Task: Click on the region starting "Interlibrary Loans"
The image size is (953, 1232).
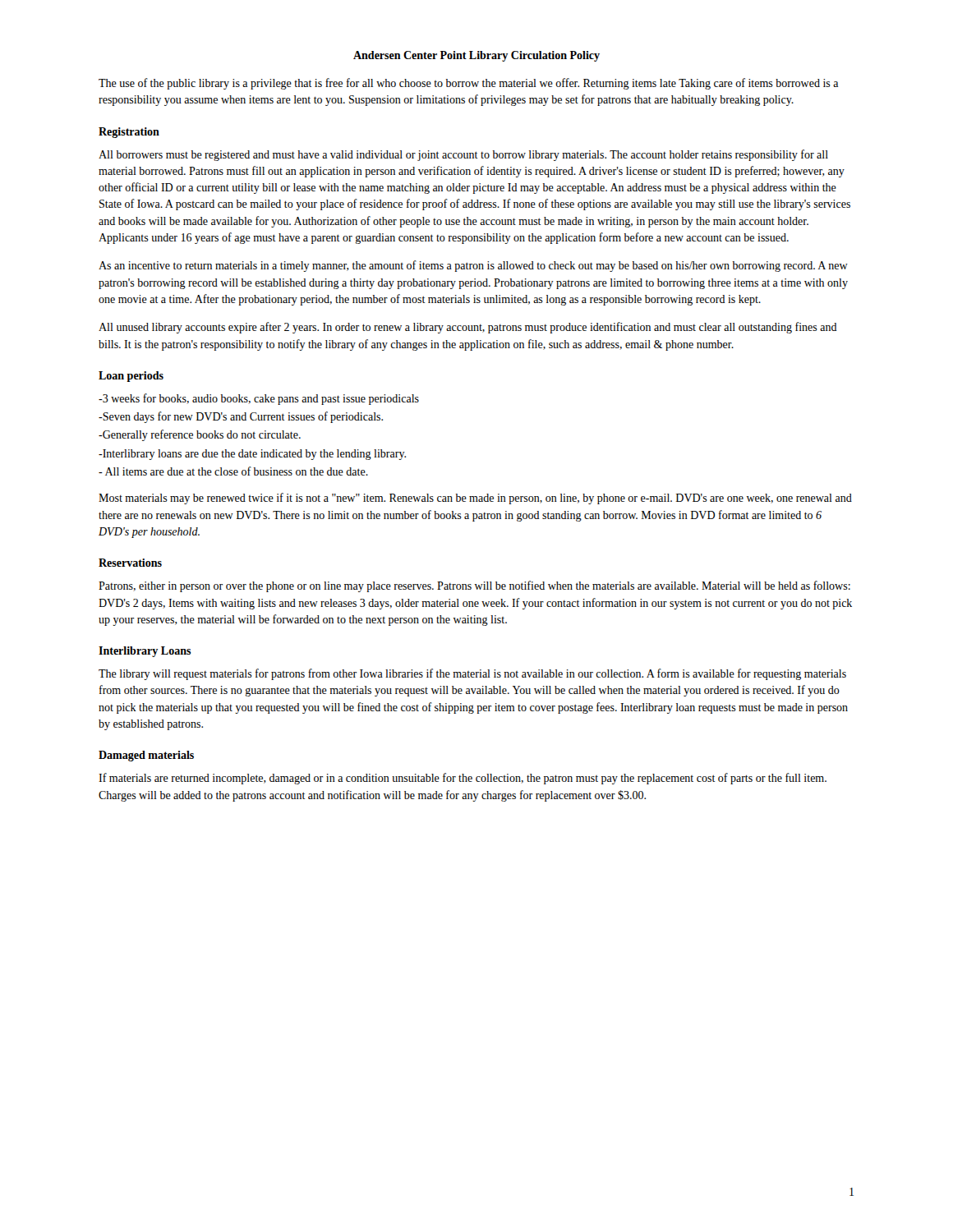Action: [145, 651]
